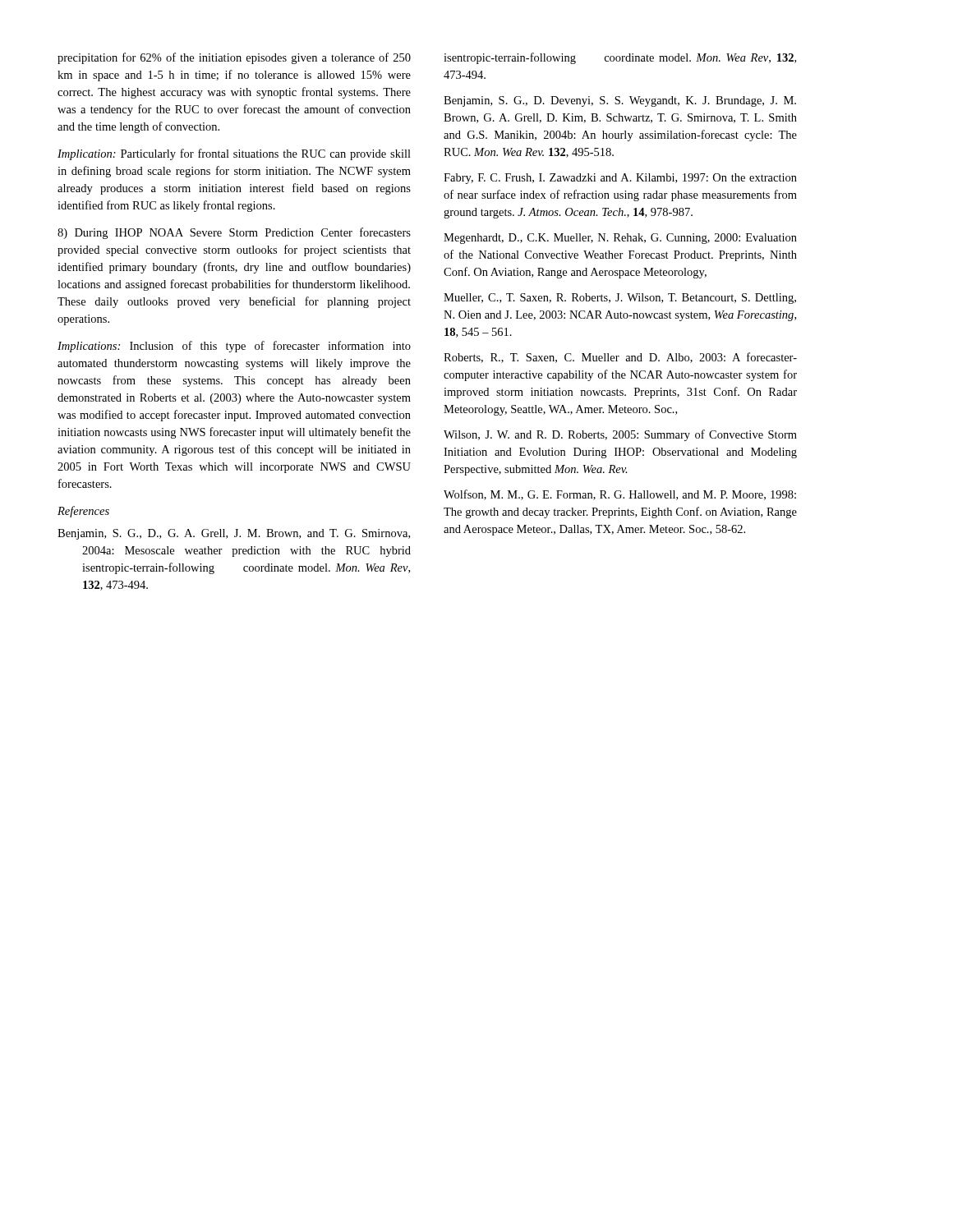Find the text starting "Wolfson, M. M.,"
Image resolution: width=953 pixels, height=1232 pixels.
pyautogui.click(x=620, y=512)
